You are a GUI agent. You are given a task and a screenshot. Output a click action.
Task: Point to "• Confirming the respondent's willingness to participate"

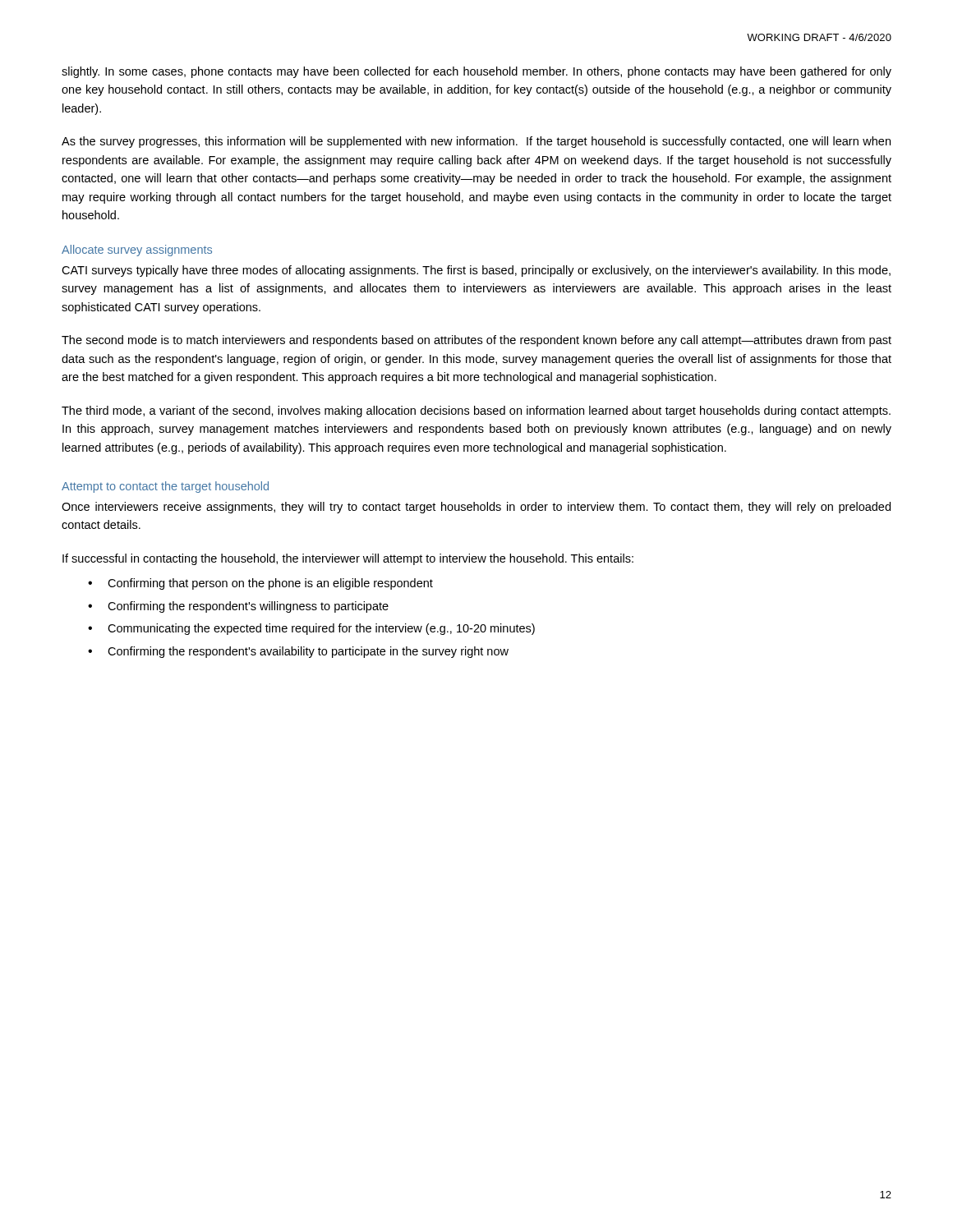tap(238, 606)
